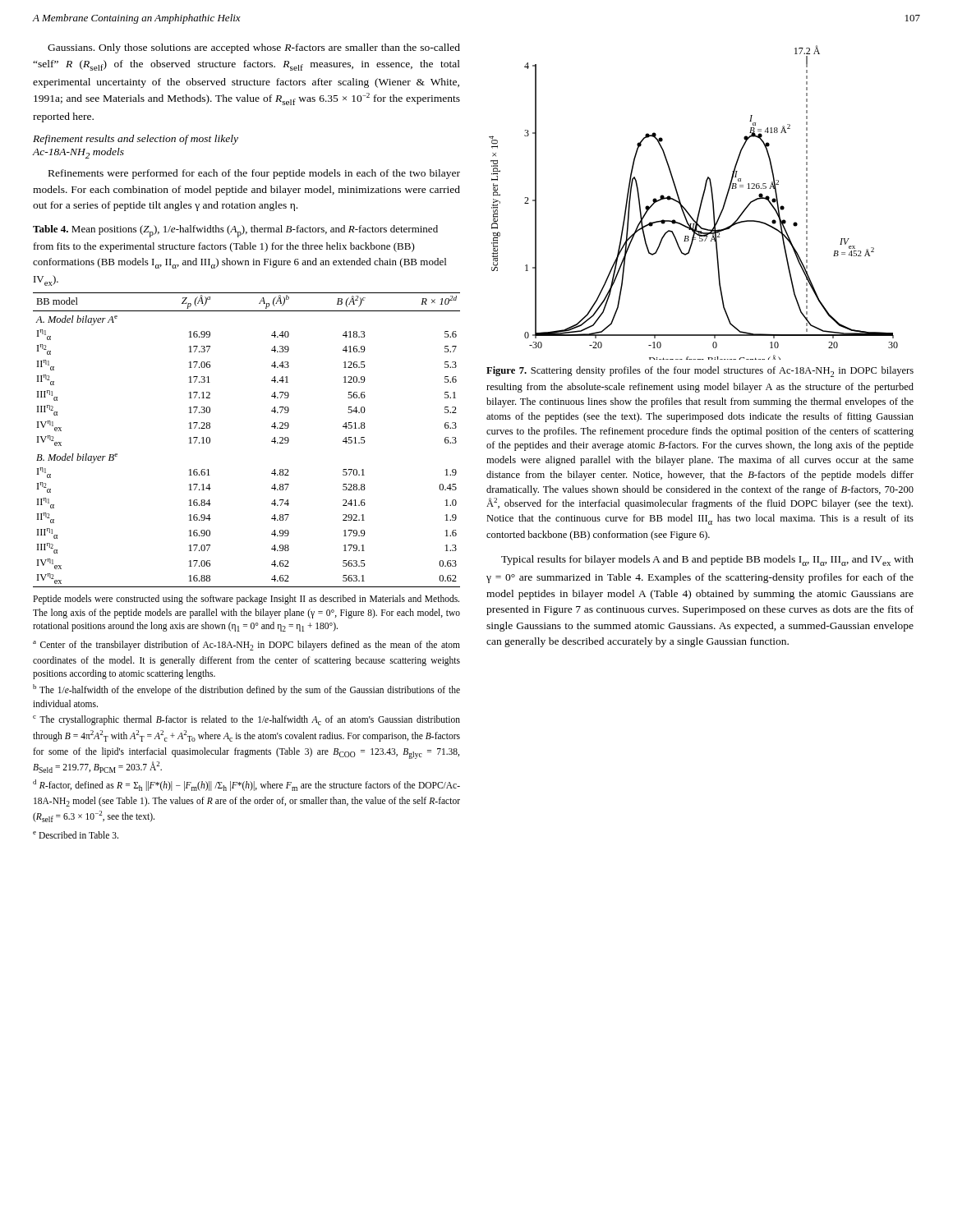This screenshot has height=1232, width=953.
Task: Navigate to the text block starting "Table 4. Mean positions"
Action: pos(240,255)
